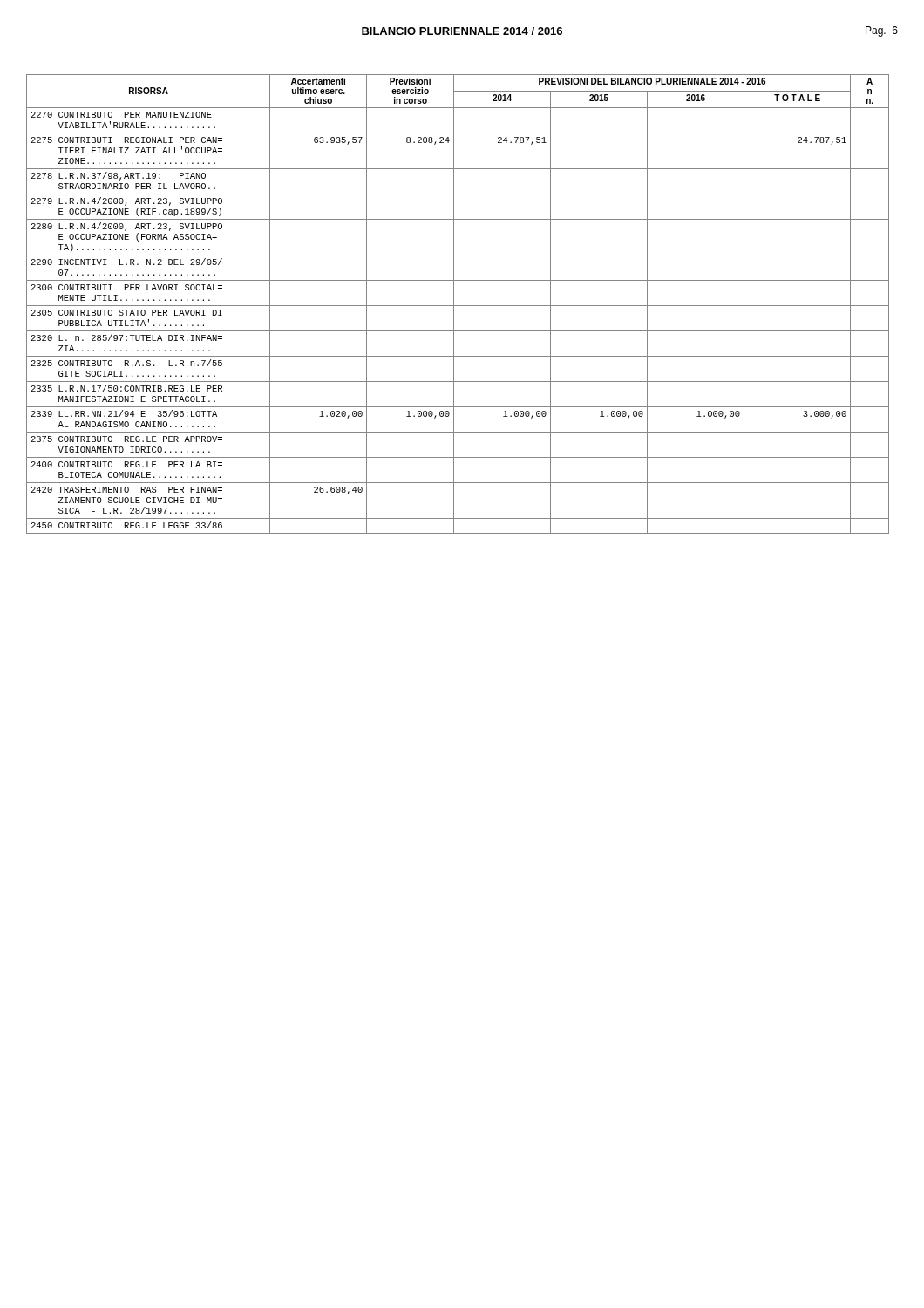924x1308 pixels.
Task: Select a table
Action: tap(462, 304)
